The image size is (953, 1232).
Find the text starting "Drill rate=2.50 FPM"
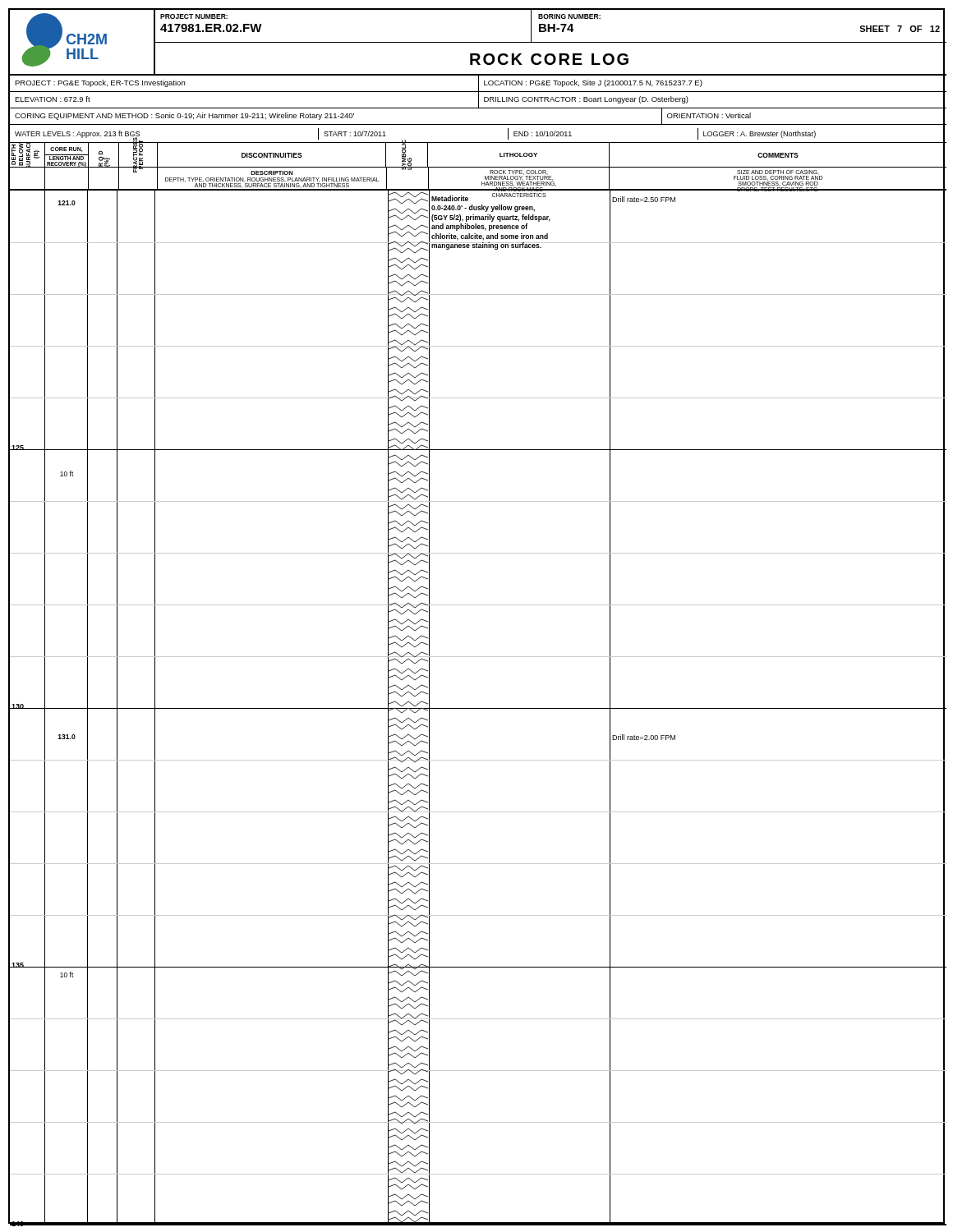[644, 200]
